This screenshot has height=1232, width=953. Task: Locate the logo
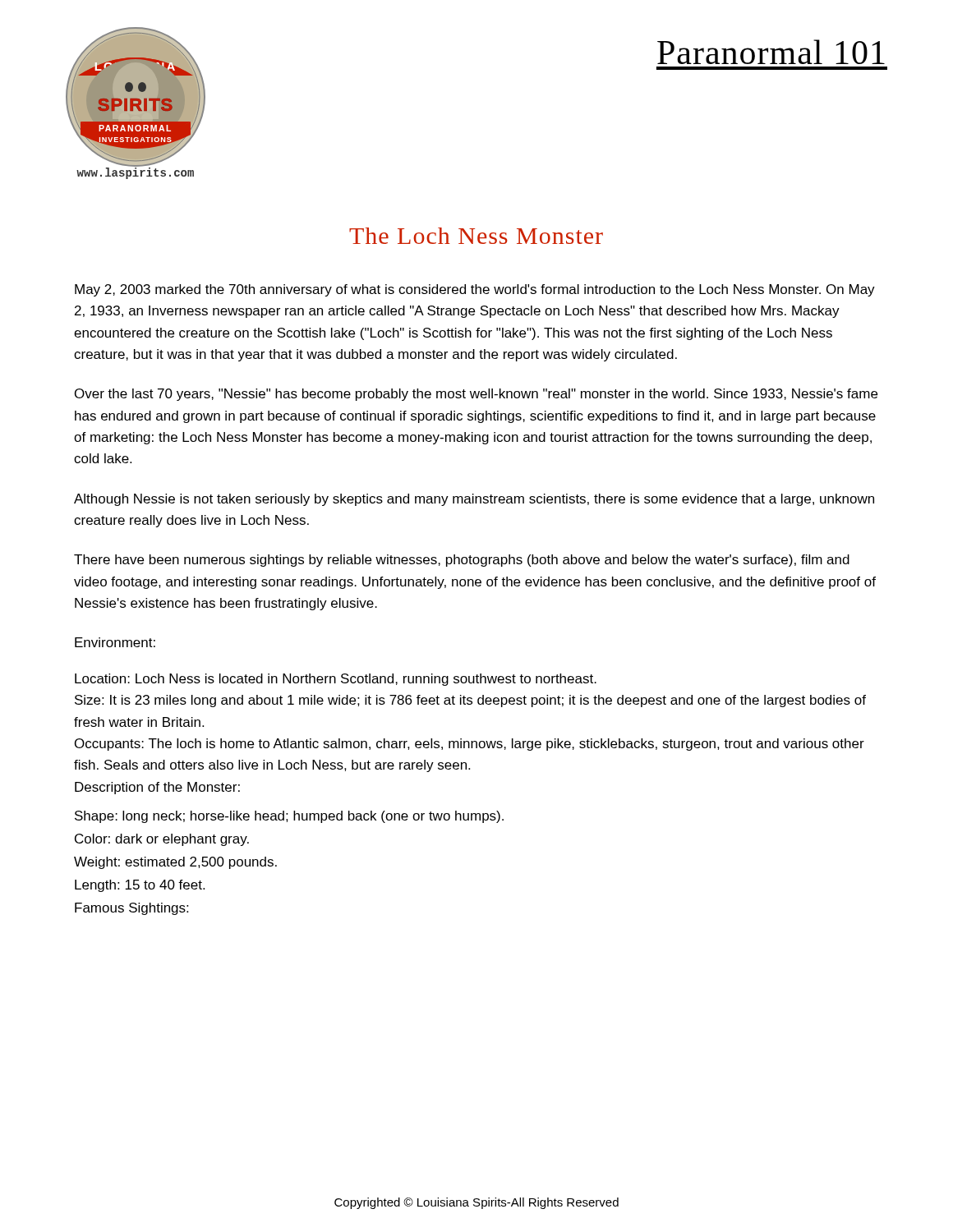click(x=140, y=105)
